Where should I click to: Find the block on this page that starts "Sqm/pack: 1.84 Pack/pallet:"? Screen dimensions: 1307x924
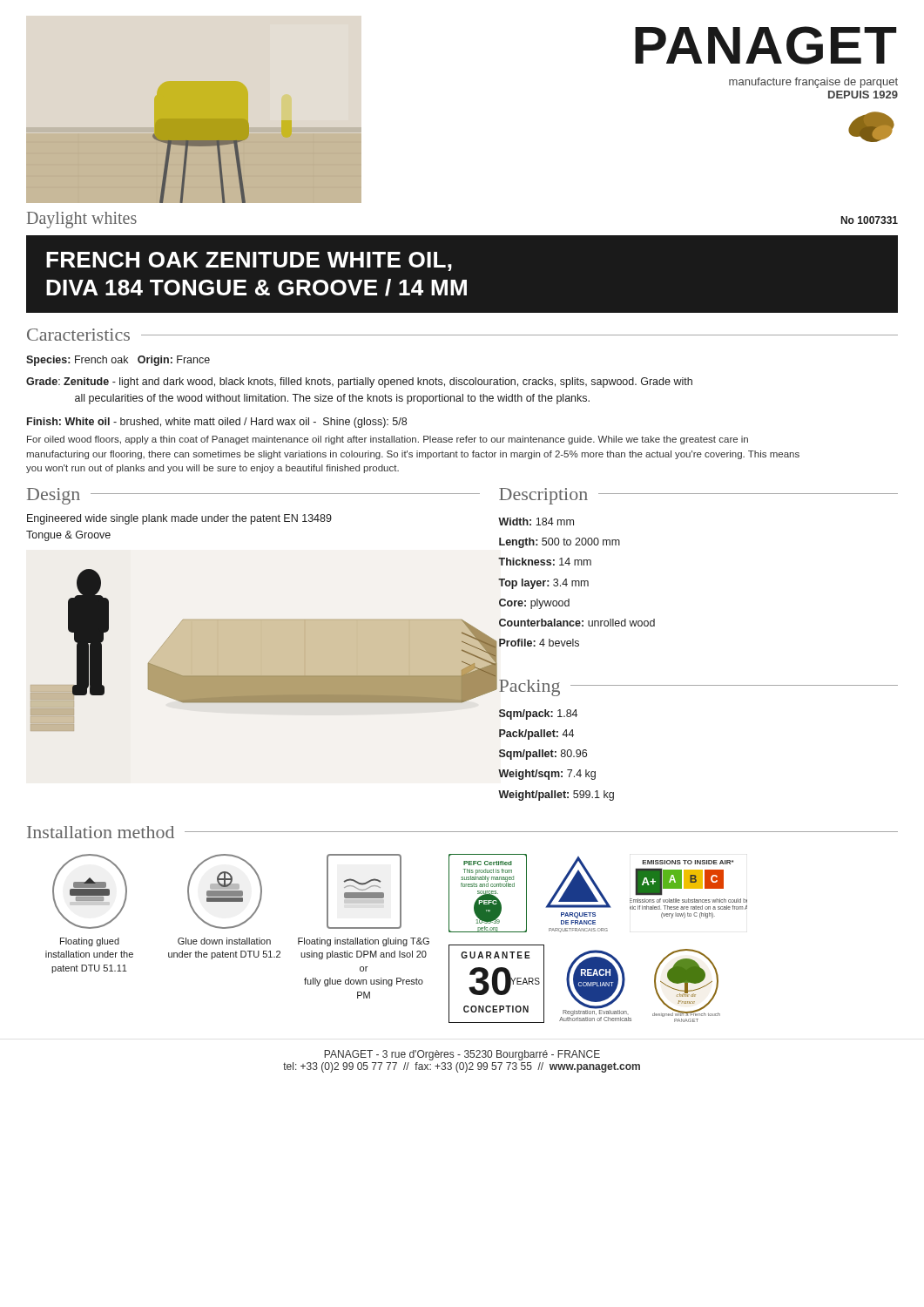coord(538,714)
